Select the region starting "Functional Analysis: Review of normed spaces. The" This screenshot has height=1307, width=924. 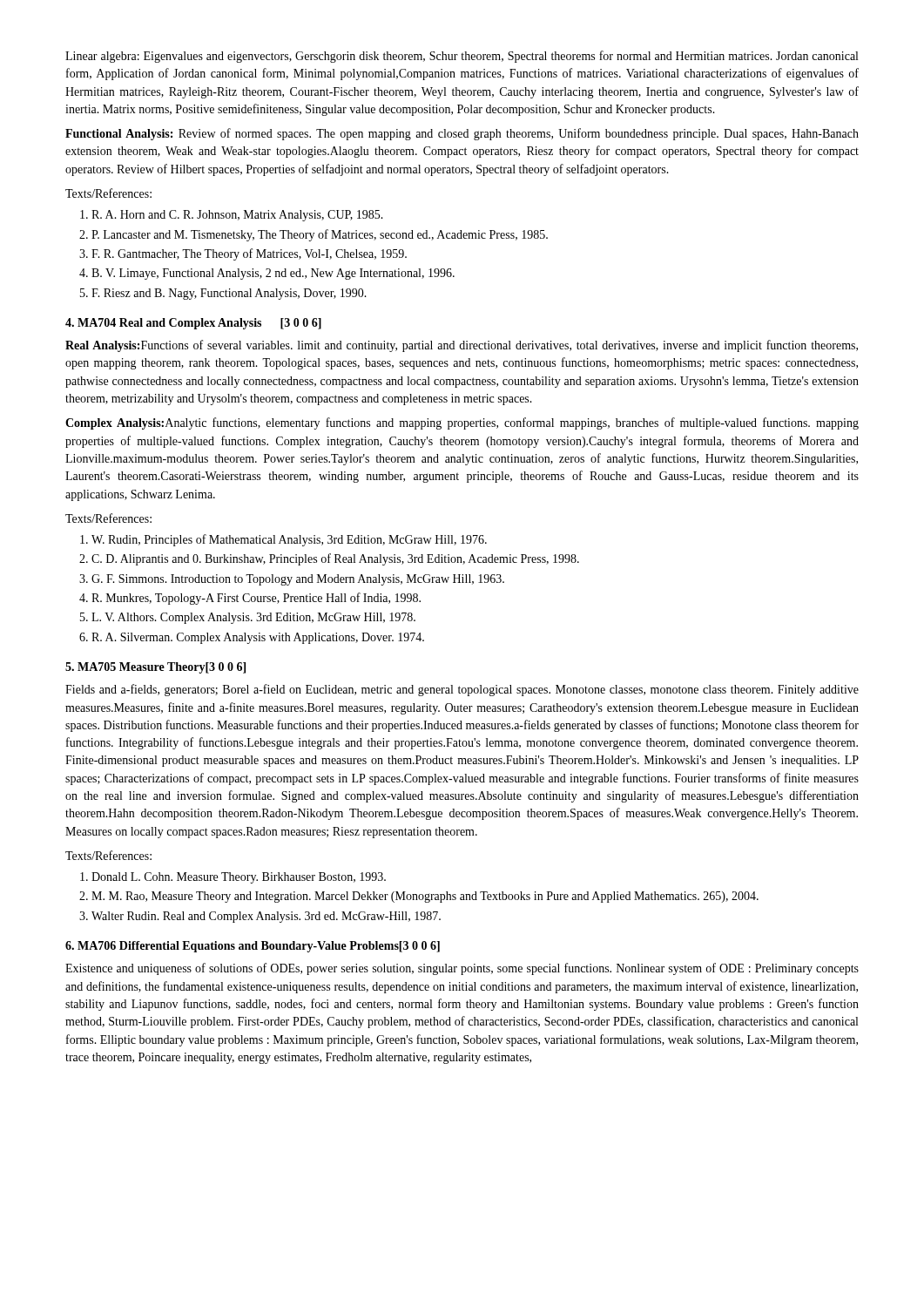tap(462, 152)
